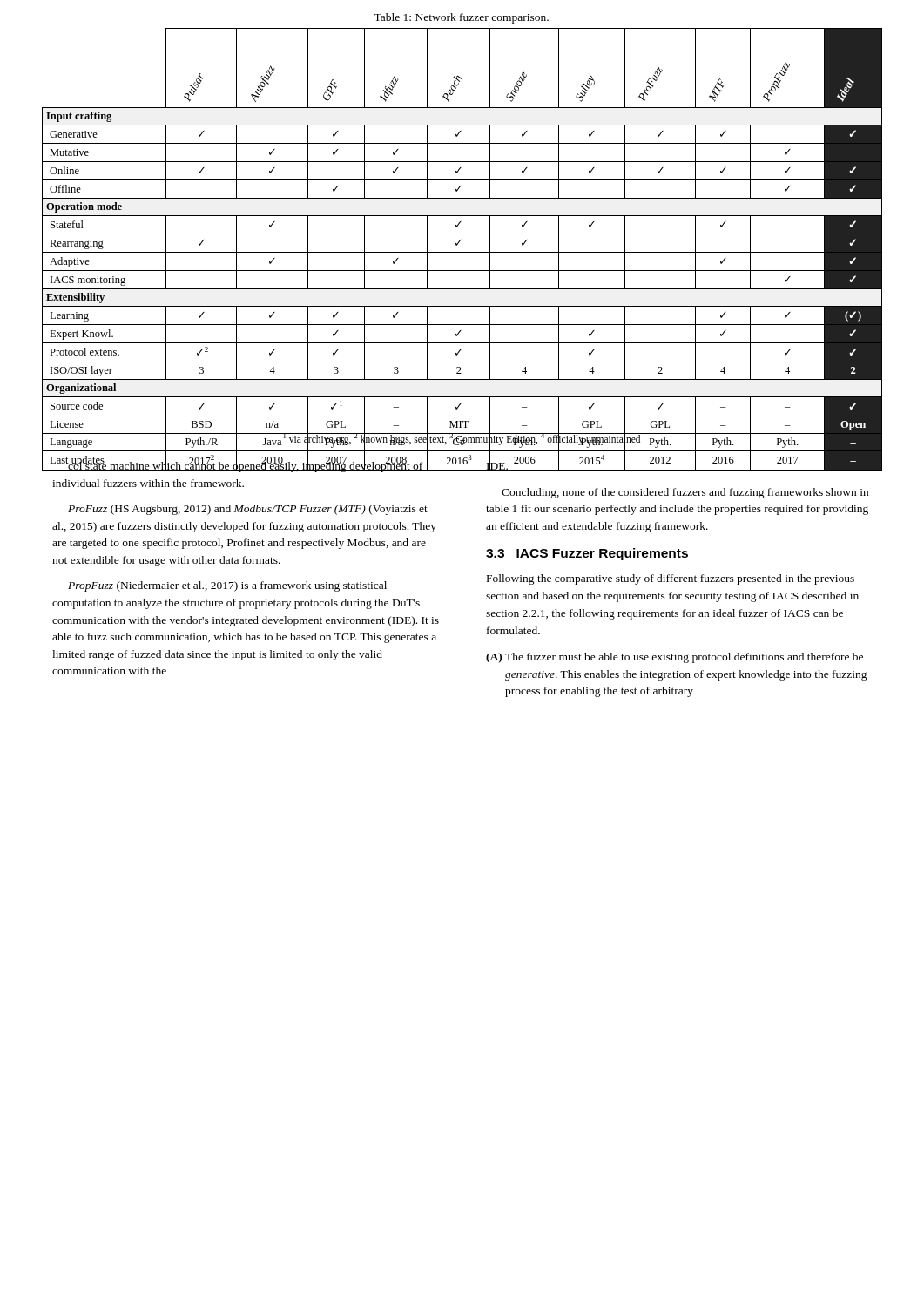Screen dimensions: 1307x924
Task: Point to the section header beginning "3.3 IACS Fuzzer"
Action: click(x=587, y=552)
